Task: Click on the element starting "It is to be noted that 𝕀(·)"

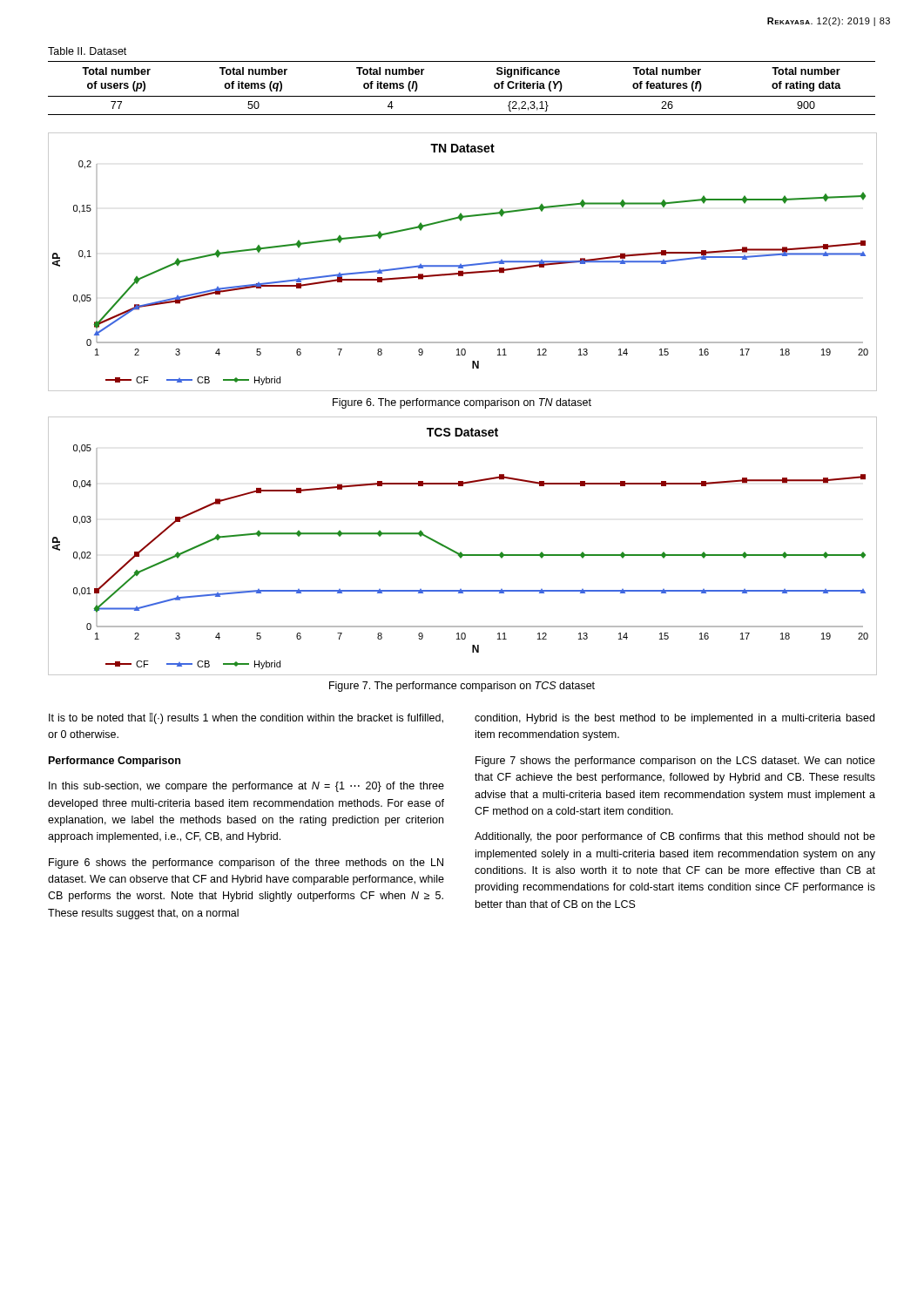Action: pos(246,816)
